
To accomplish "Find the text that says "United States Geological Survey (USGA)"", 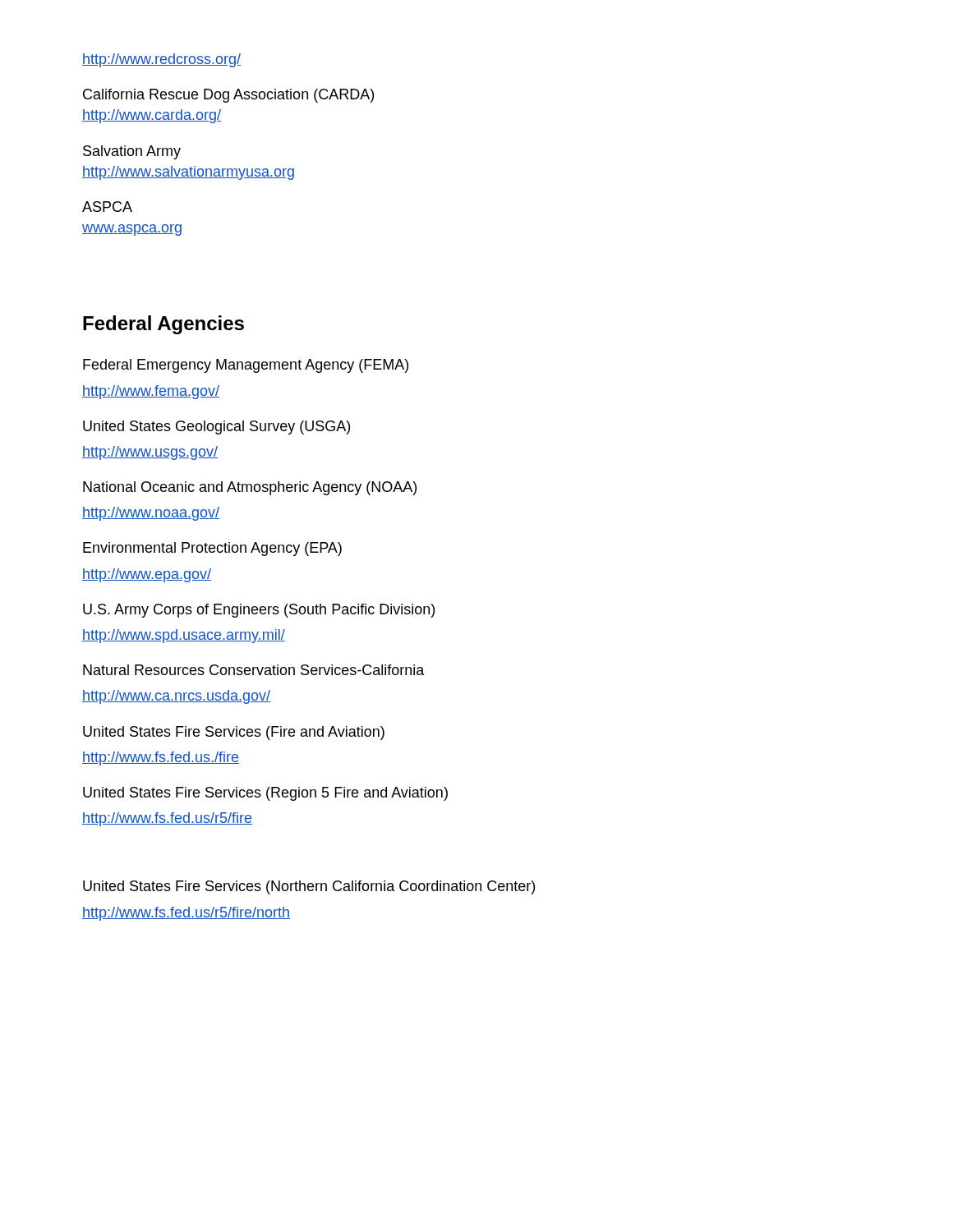I will [x=217, y=426].
